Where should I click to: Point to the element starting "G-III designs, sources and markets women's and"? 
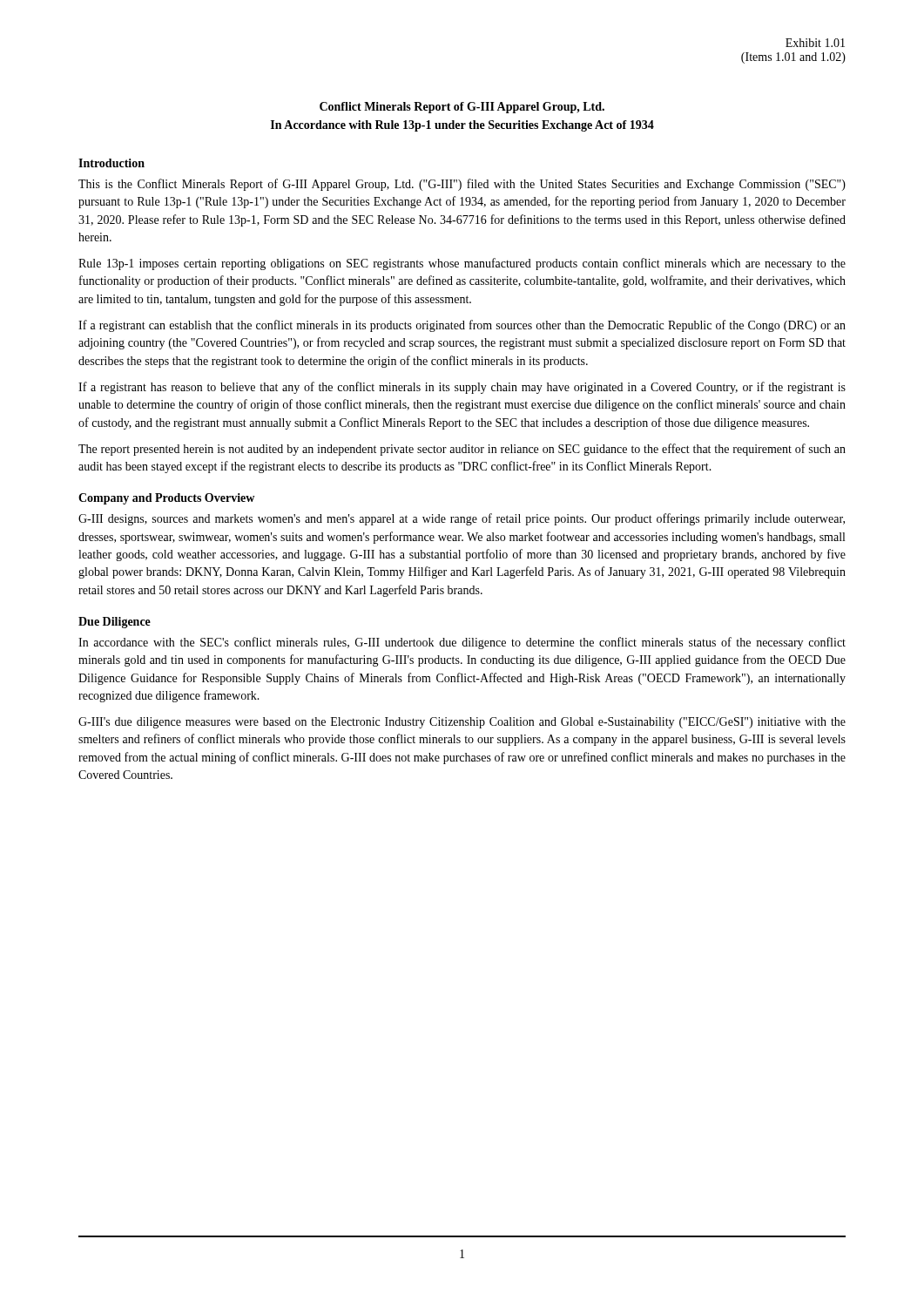(462, 555)
